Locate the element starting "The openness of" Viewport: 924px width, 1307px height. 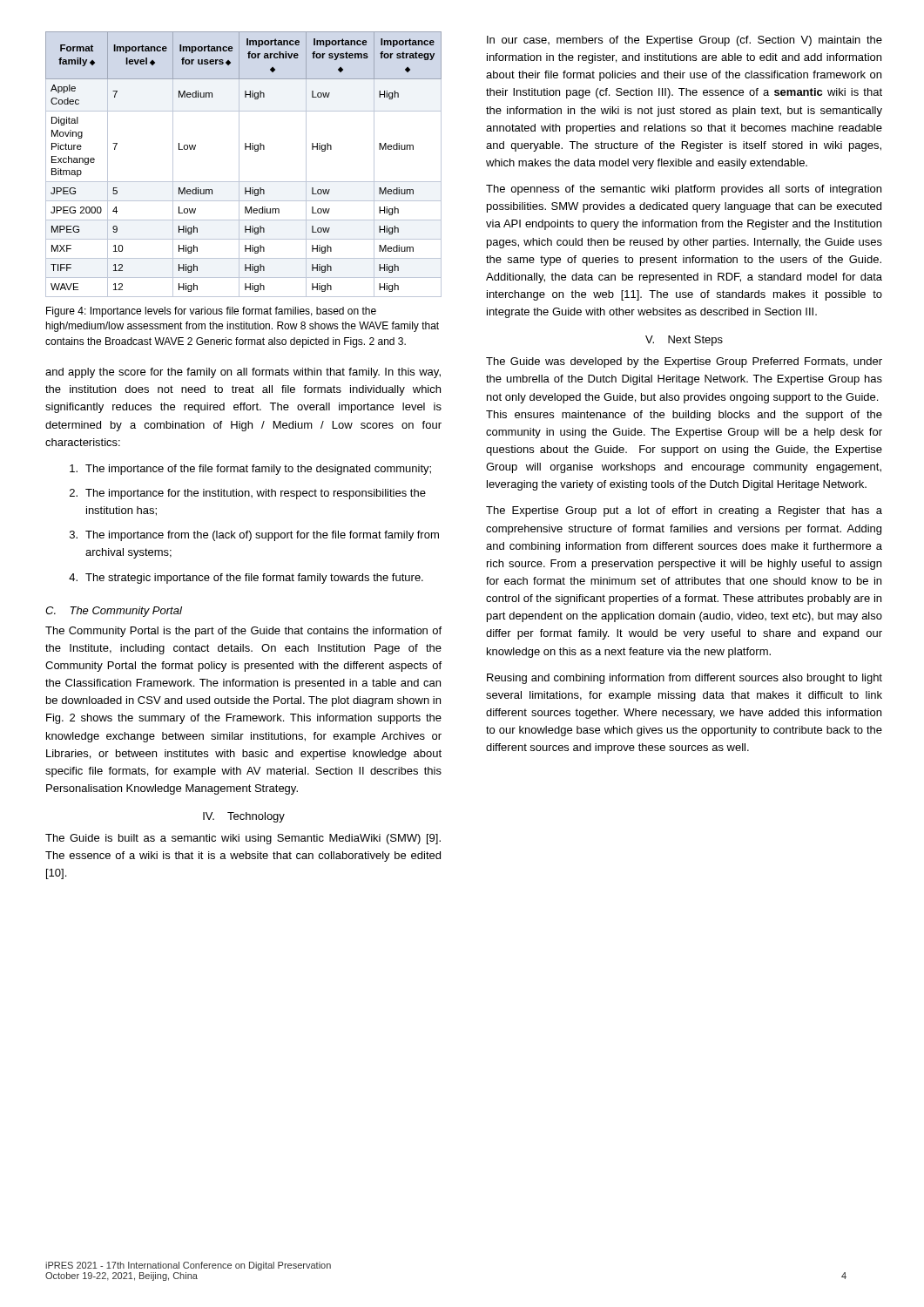684,250
